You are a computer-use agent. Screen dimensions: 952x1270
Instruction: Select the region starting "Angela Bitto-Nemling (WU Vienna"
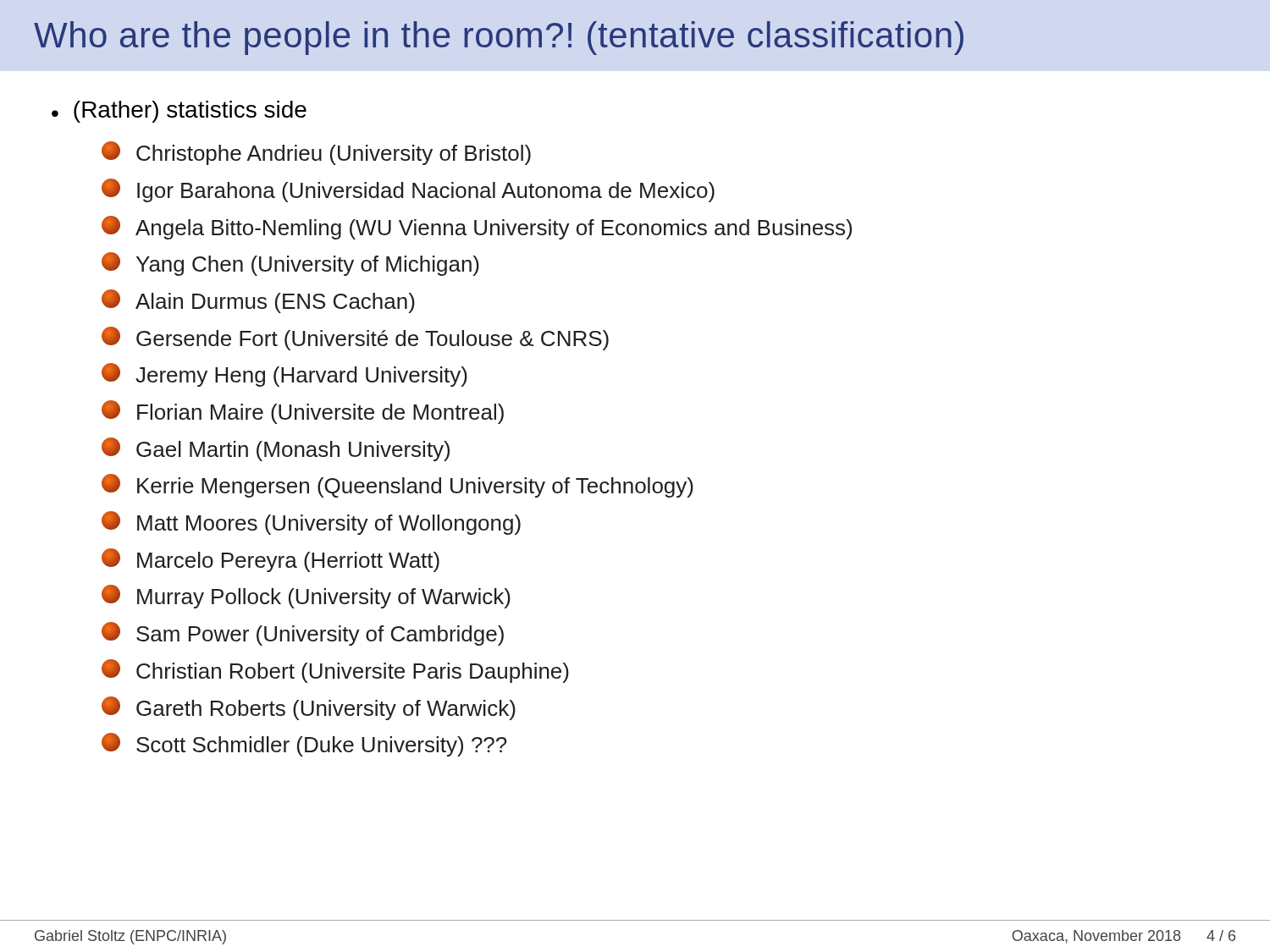477,228
